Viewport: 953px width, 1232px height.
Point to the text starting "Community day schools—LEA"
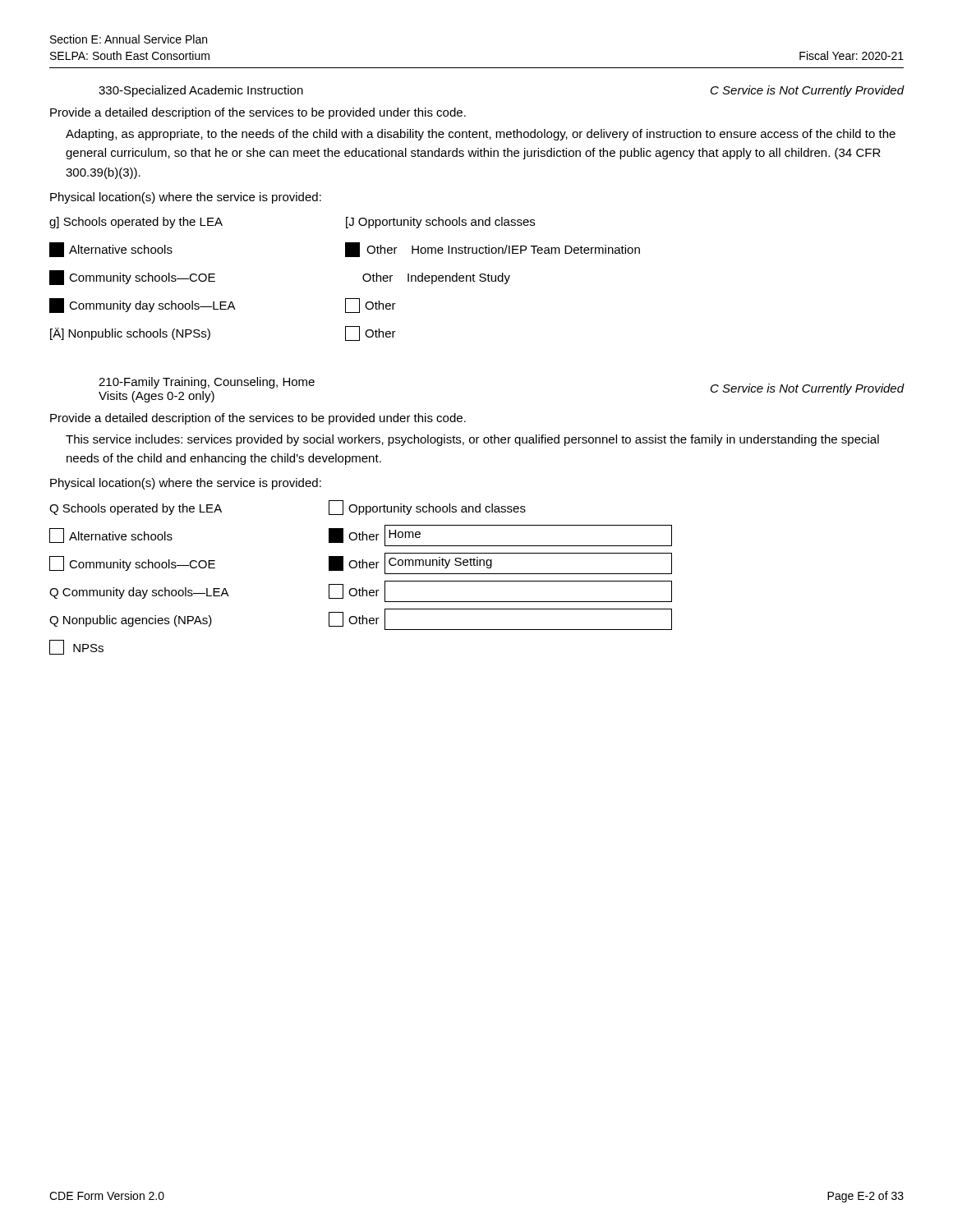(142, 305)
